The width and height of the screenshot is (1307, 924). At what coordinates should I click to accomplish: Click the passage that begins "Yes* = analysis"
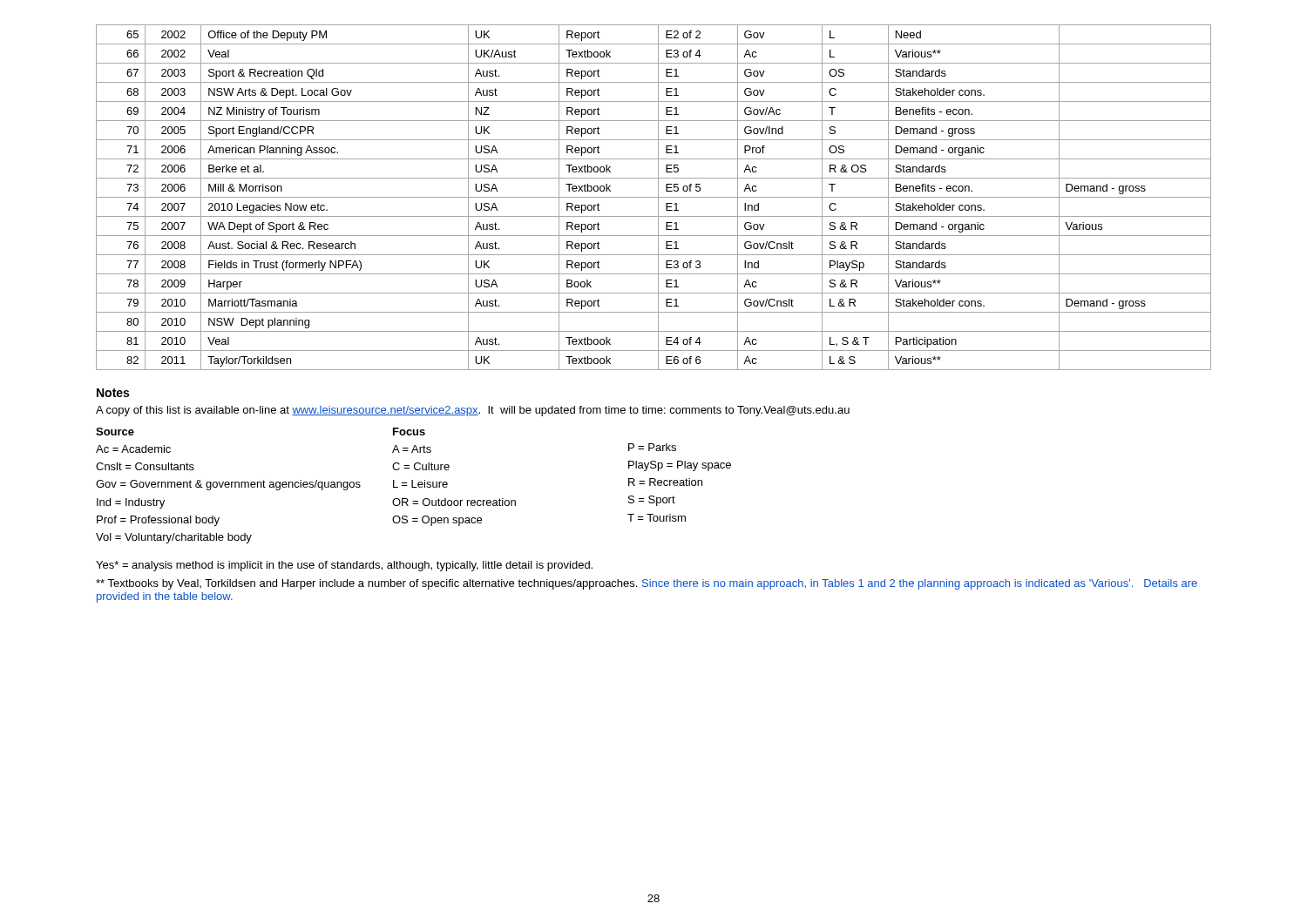[x=345, y=565]
